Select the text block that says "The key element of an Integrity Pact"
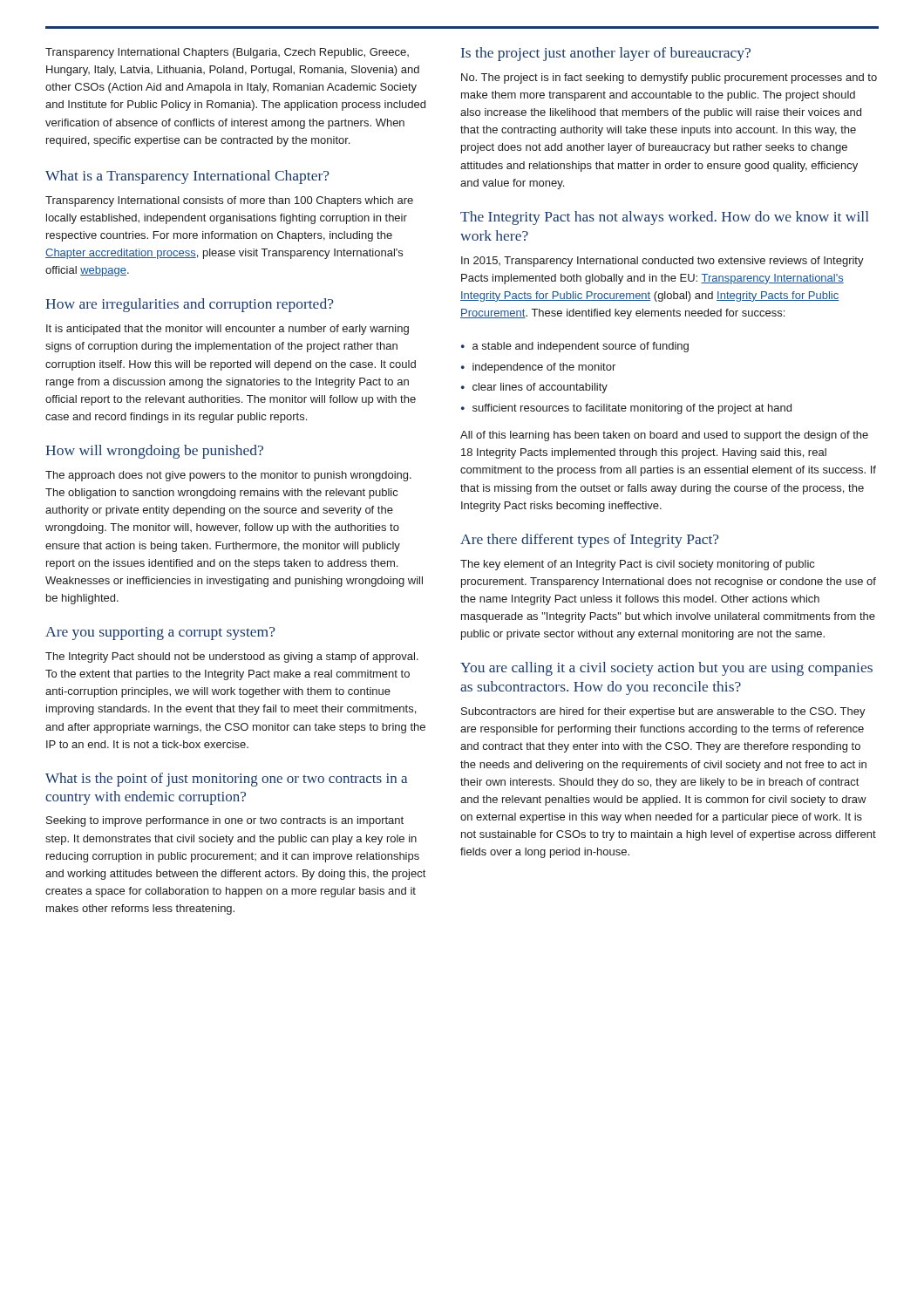Viewport: 924px width, 1308px height. click(668, 599)
